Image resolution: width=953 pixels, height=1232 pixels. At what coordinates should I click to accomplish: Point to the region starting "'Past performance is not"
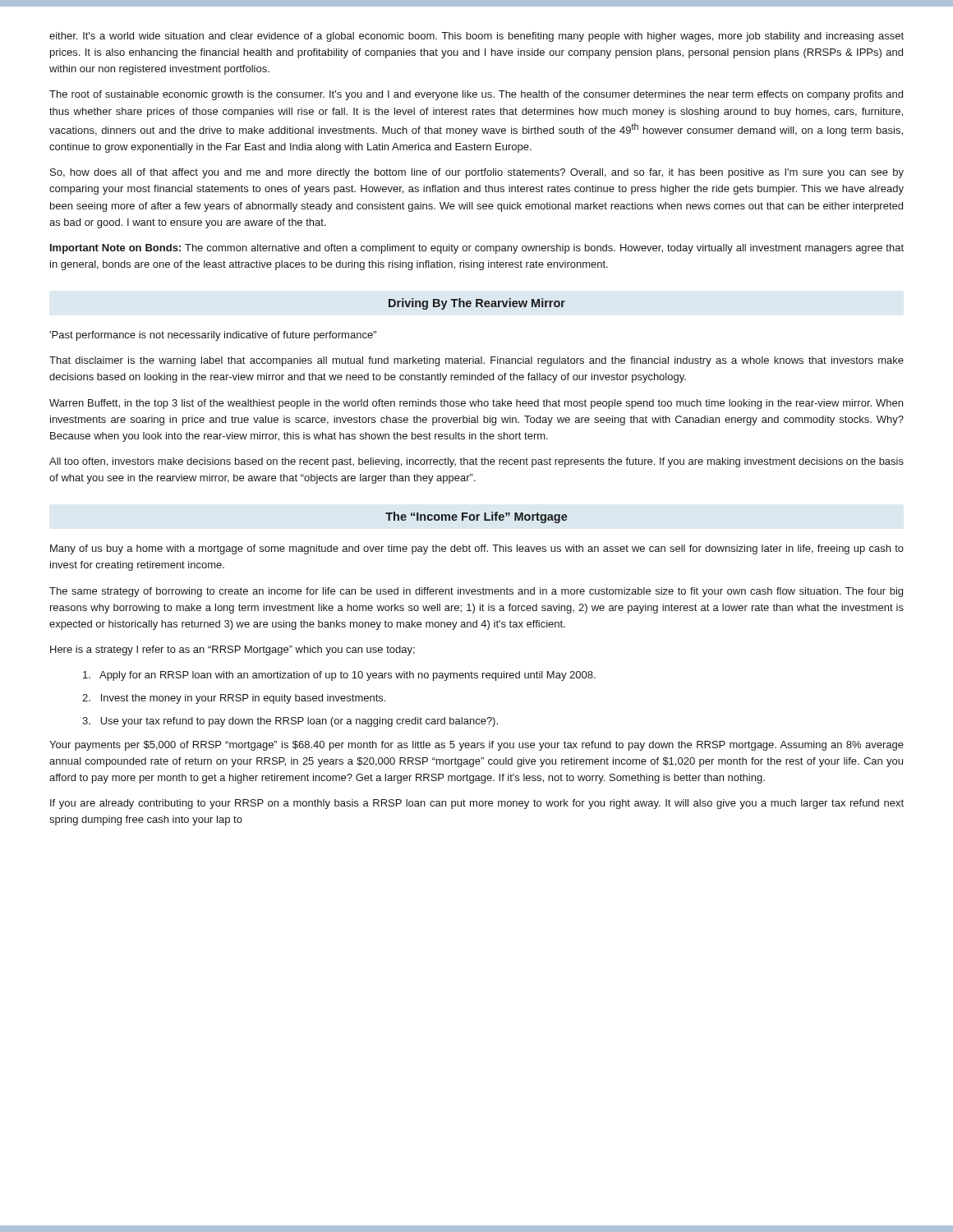click(213, 335)
